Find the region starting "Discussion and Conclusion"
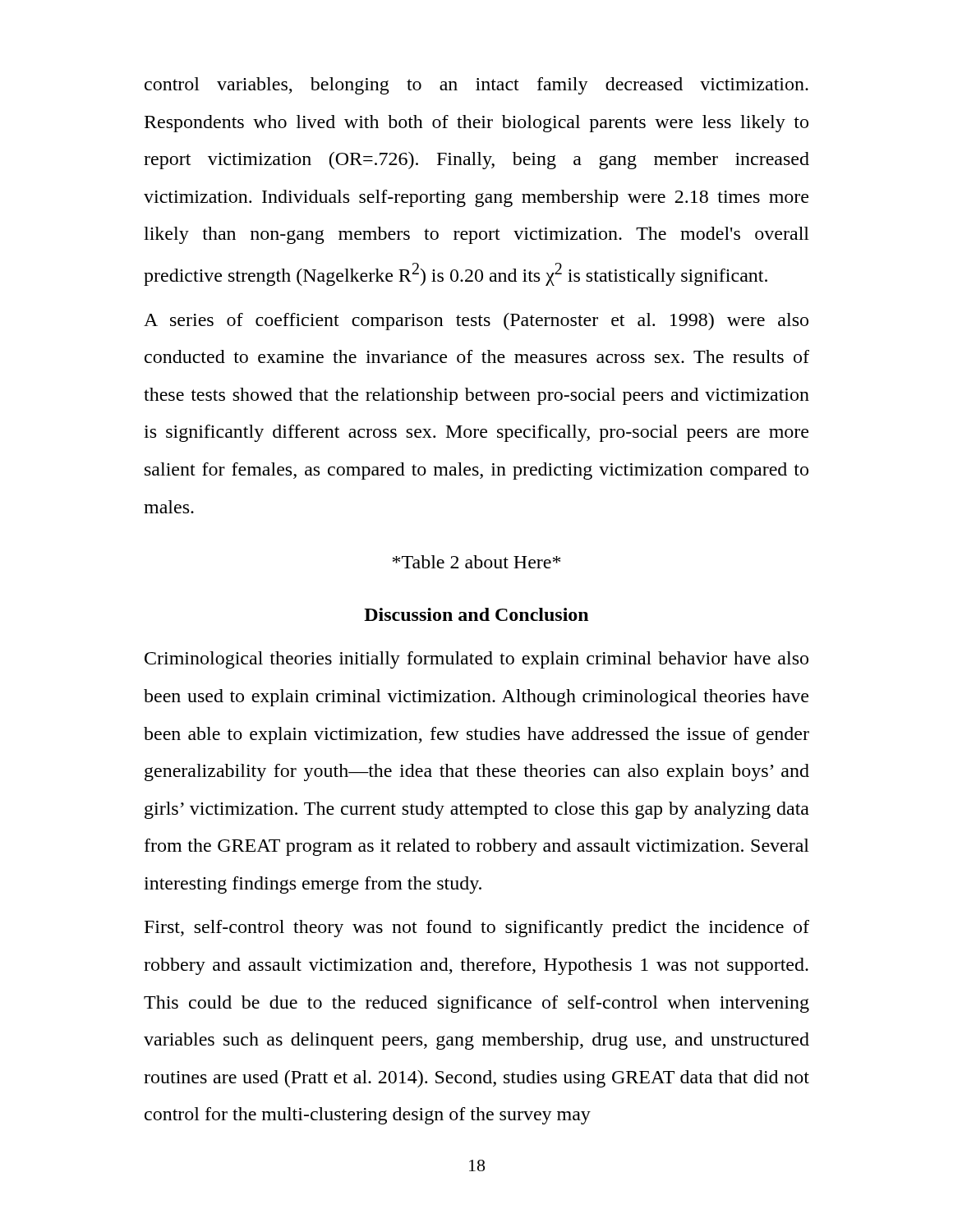 point(476,614)
